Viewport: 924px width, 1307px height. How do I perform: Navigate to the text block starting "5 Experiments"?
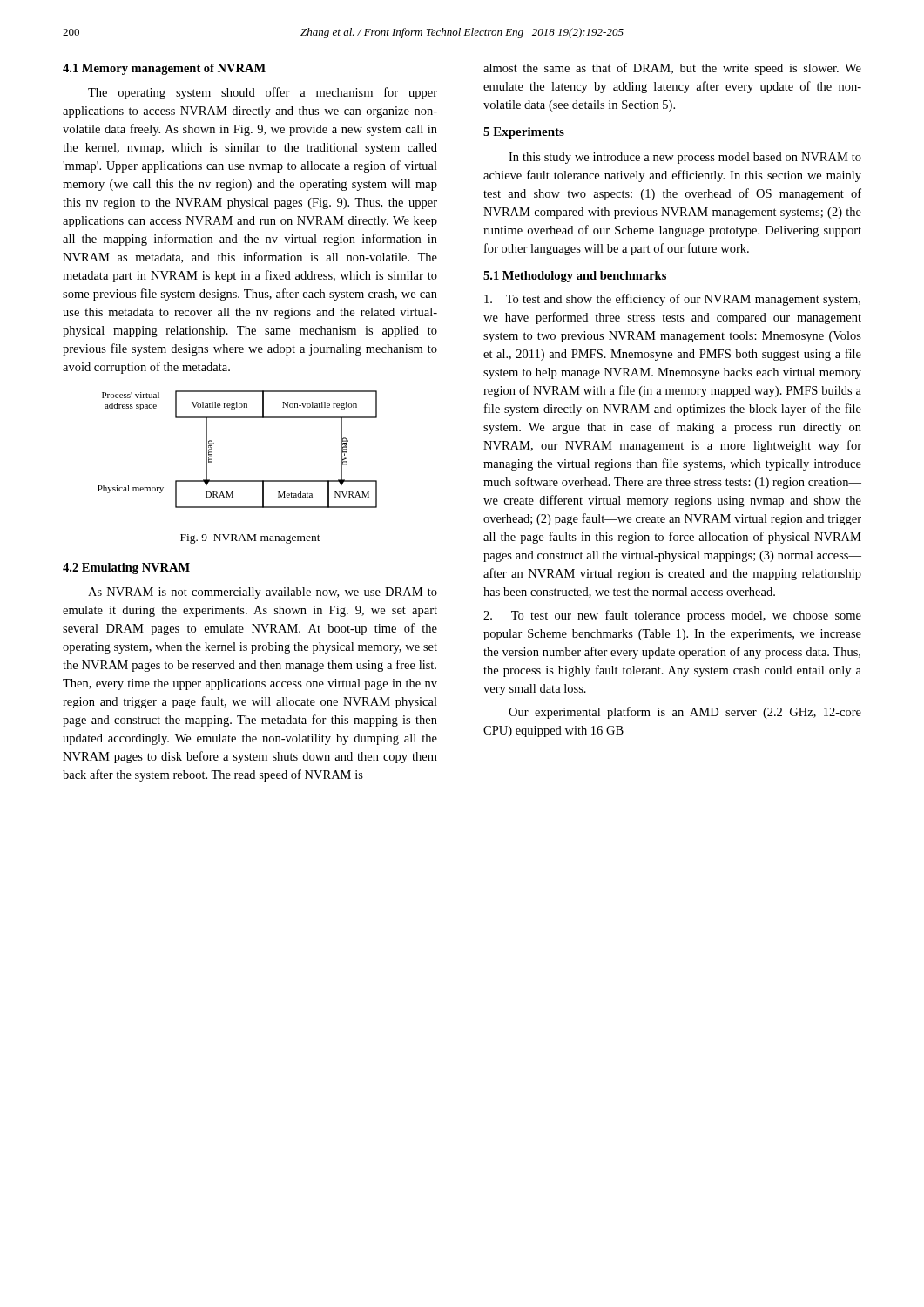(x=524, y=132)
